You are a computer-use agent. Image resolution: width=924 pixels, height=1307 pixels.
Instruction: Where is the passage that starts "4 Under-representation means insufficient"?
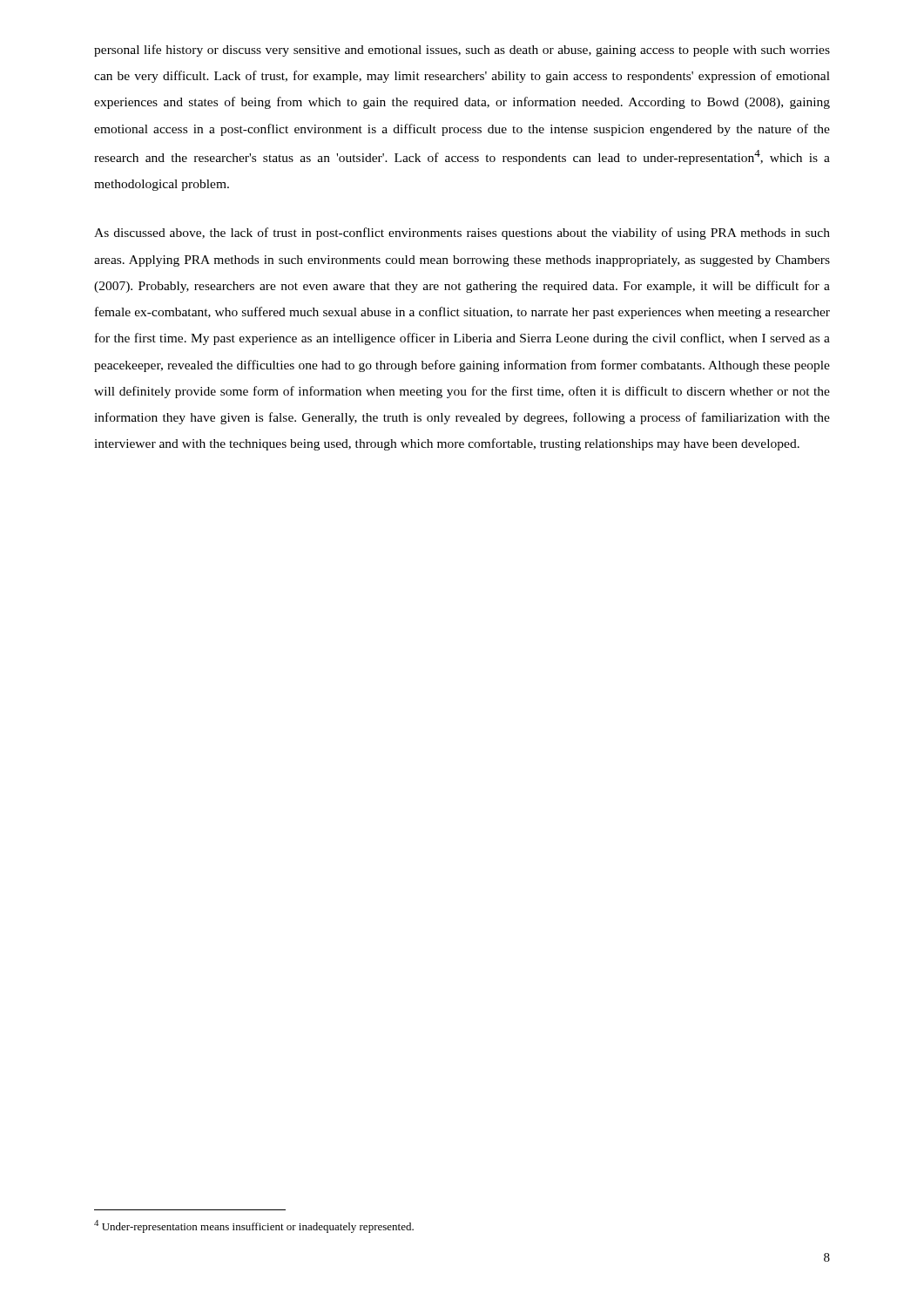(254, 1225)
